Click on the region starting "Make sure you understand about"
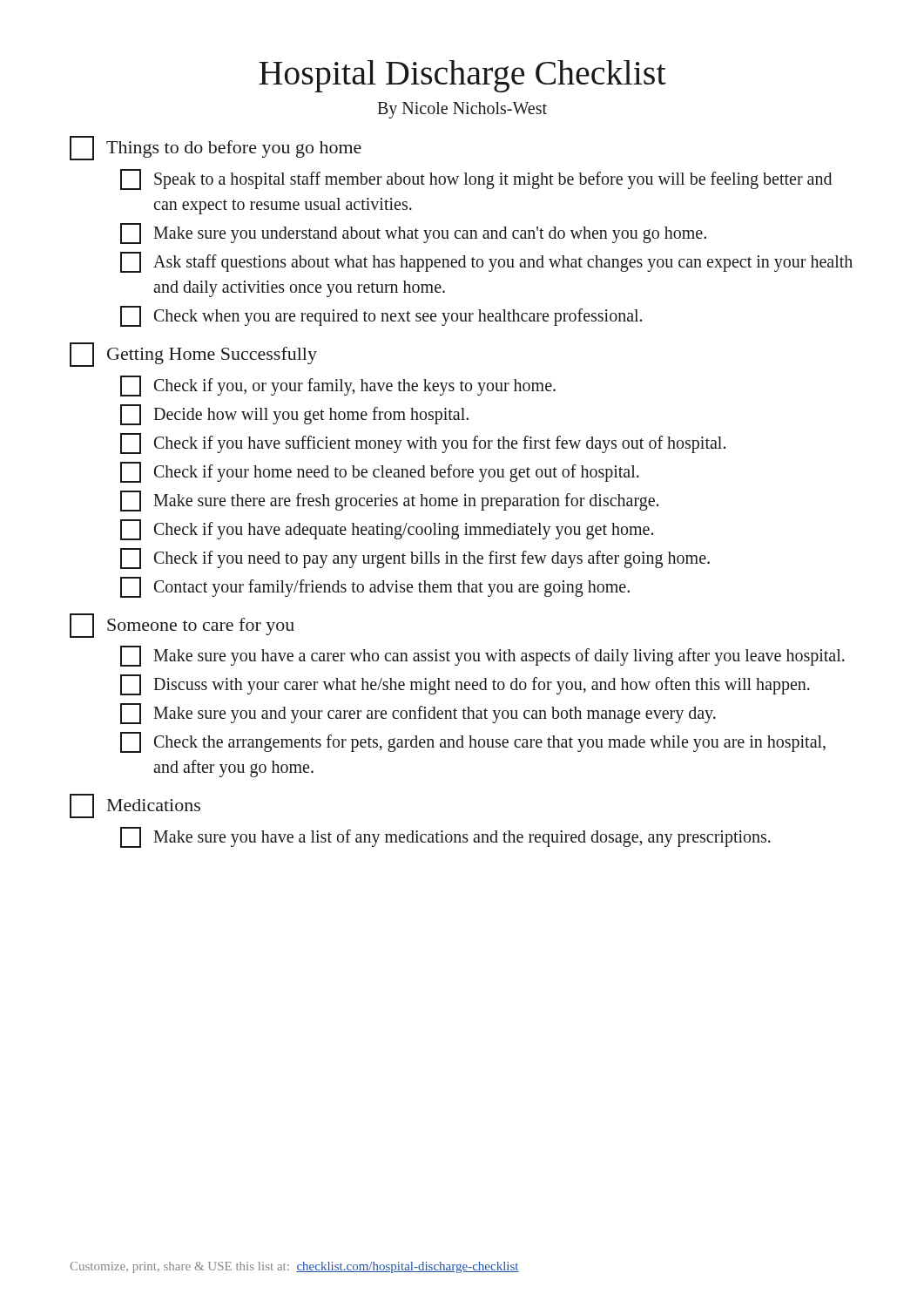The height and width of the screenshot is (1307, 924). tap(414, 233)
